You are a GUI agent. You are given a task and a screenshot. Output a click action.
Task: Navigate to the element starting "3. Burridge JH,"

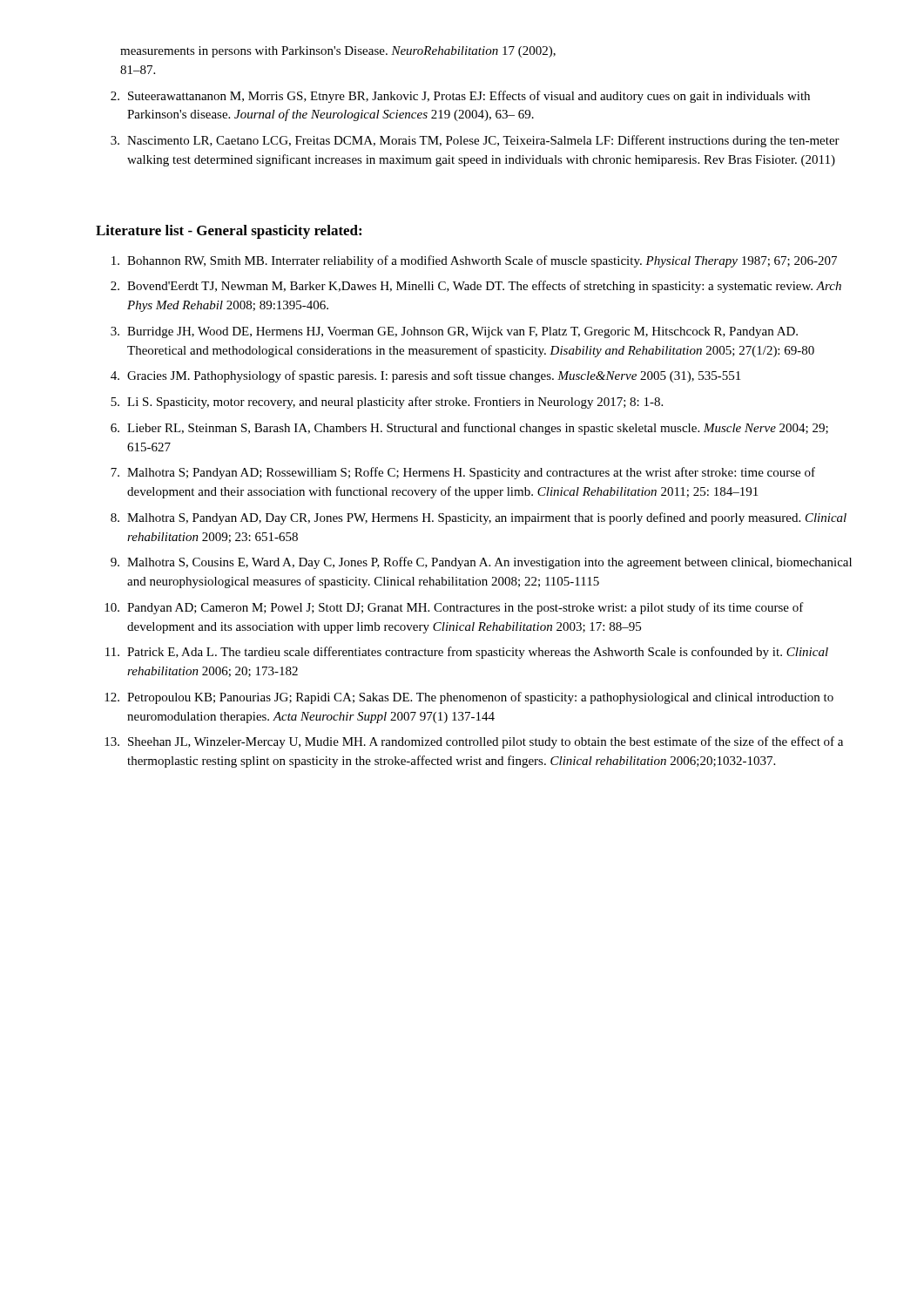[475, 341]
